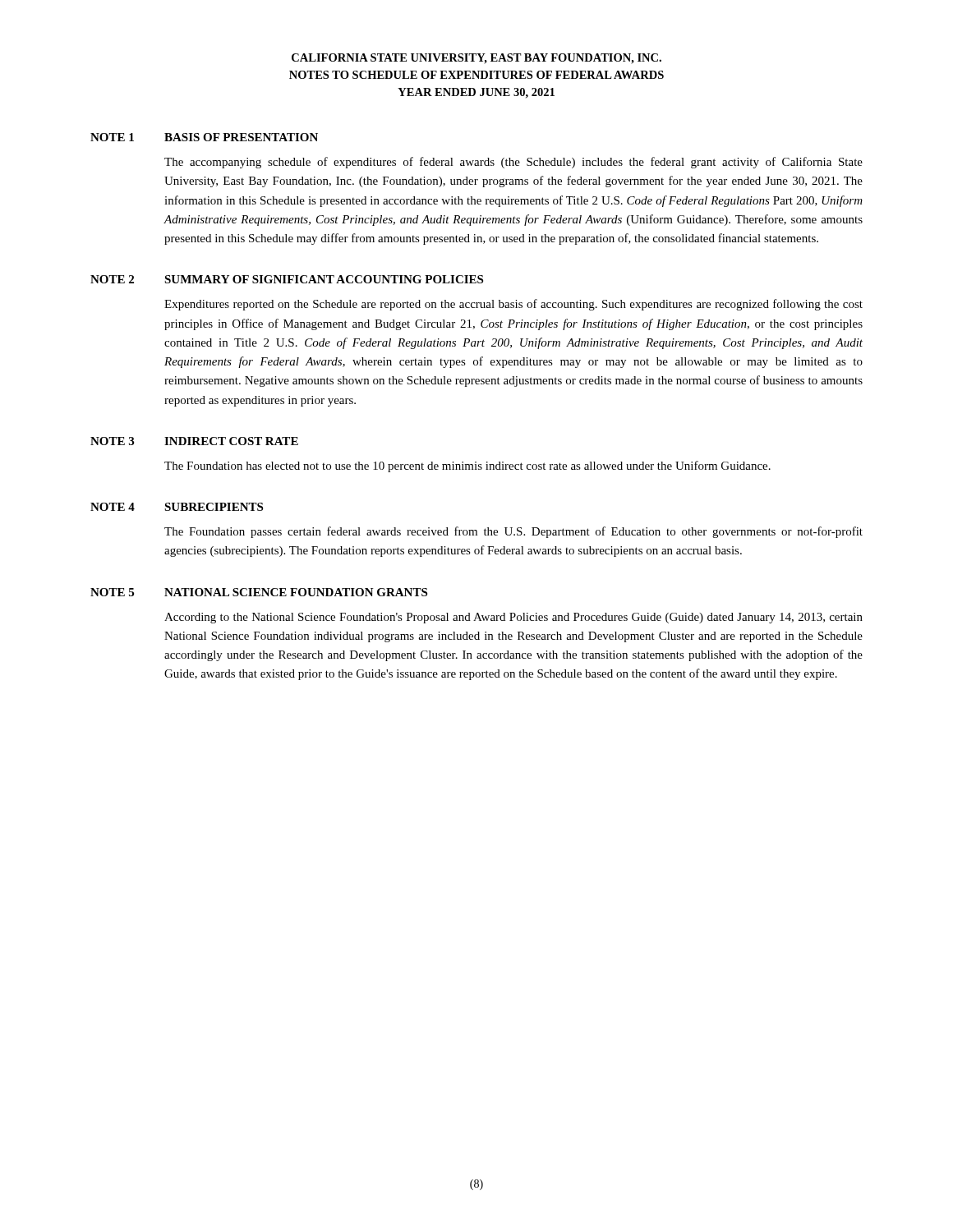Viewport: 953px width, 1232px height.
Task: Find the region starting "The accompanying schedule of expenditures of federal awards"
Action: [513, 201]
